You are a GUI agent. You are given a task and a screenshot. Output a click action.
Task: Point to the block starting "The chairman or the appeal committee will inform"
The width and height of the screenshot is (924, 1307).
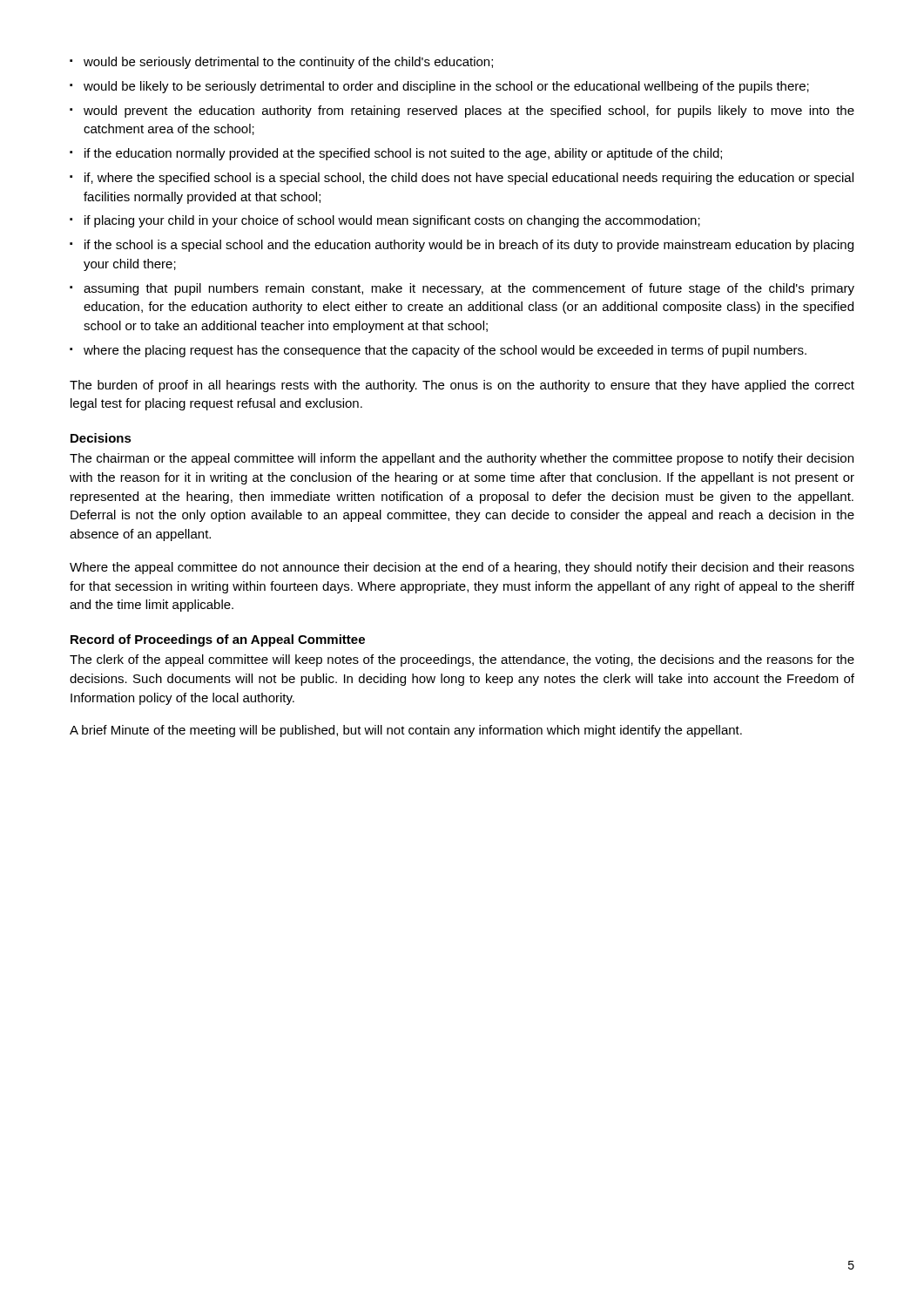click(462, 496)
